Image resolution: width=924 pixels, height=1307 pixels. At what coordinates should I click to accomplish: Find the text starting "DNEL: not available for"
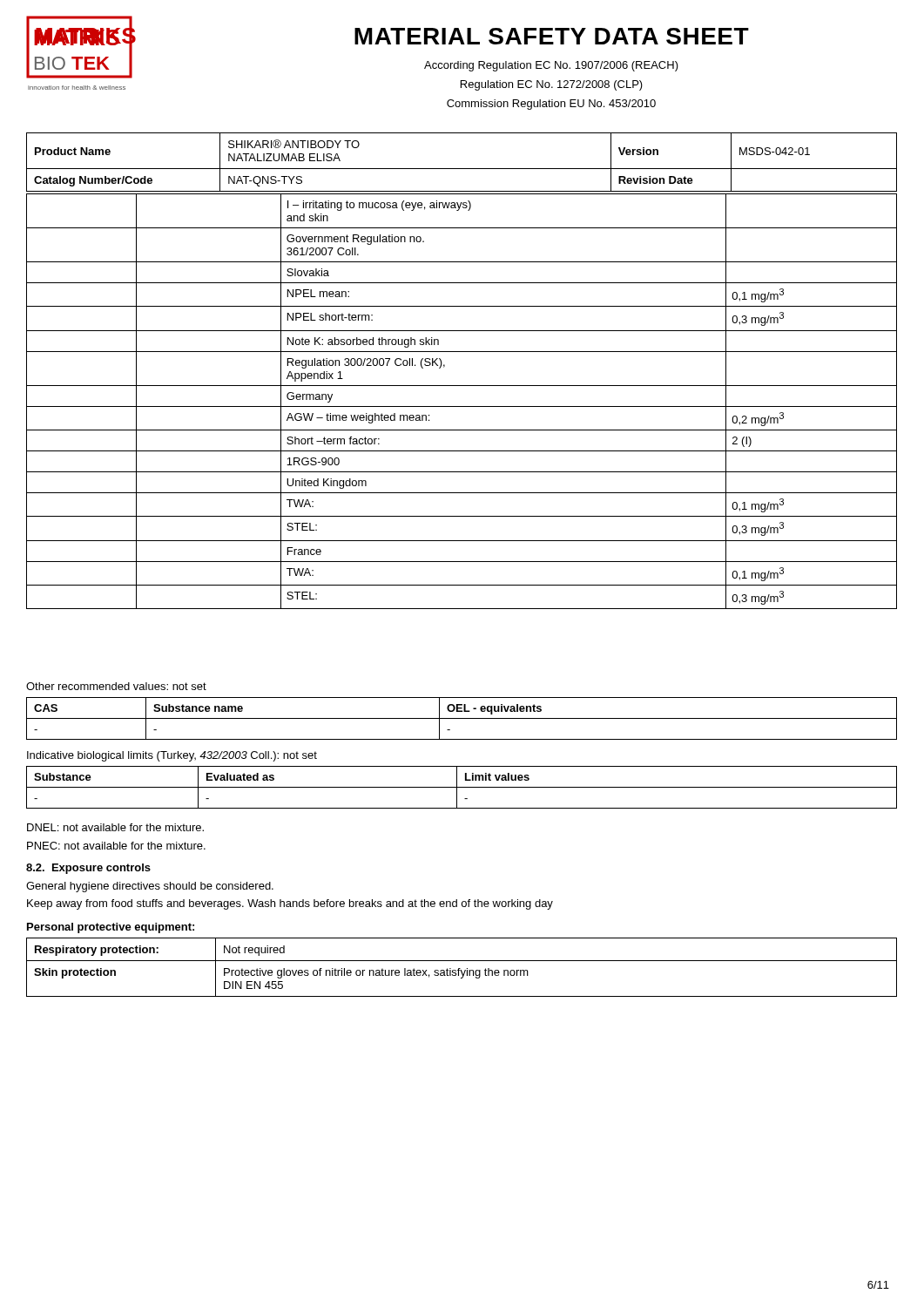pyautogui.click(x=116, y=836)
